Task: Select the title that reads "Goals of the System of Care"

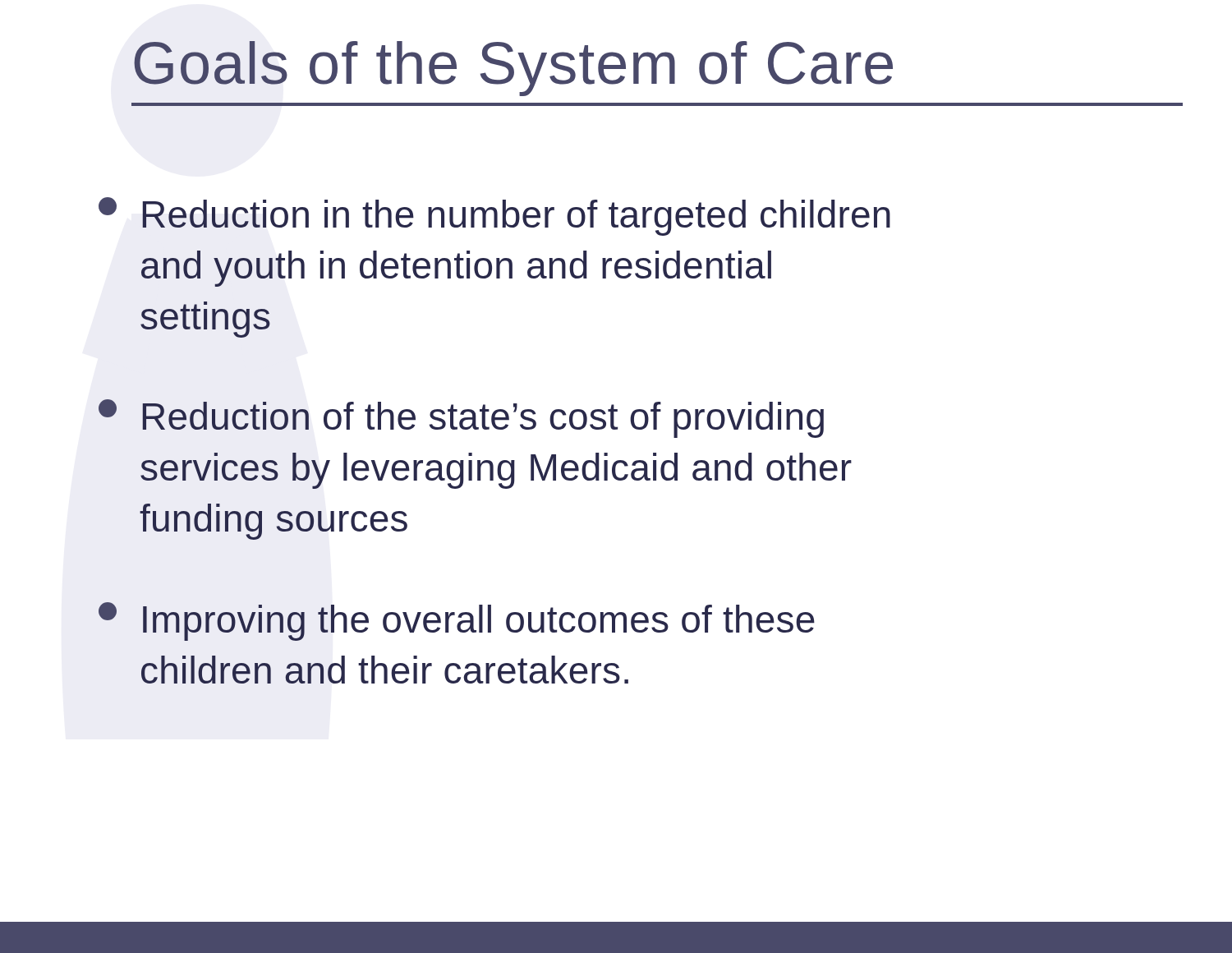Action: 657,69
